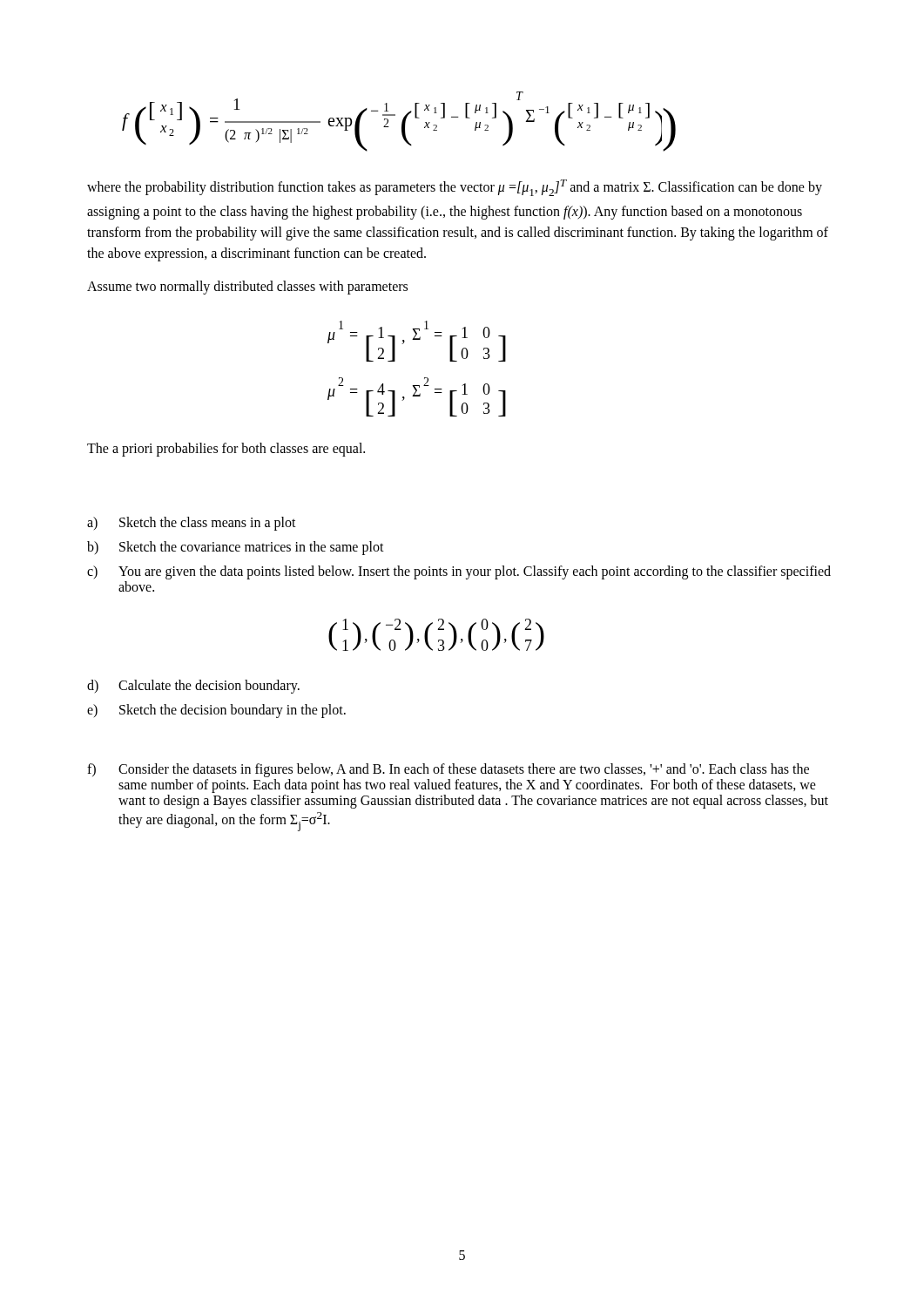
Task: Select the passage starting "Assume two normally distributed classes"
Action: pos(248,286)
